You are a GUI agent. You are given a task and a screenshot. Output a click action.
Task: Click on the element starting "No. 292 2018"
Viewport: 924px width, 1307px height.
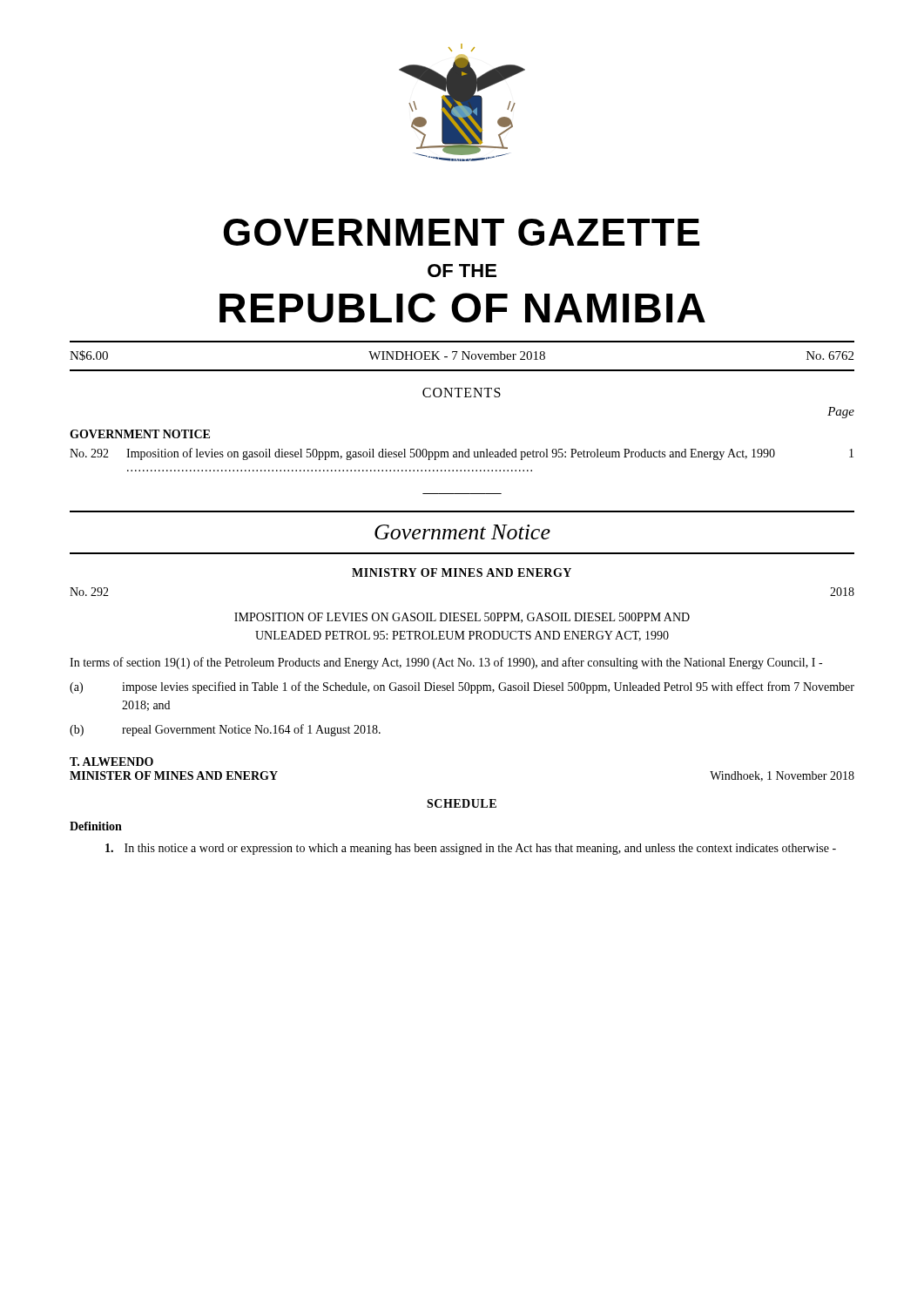coord(100,592)
